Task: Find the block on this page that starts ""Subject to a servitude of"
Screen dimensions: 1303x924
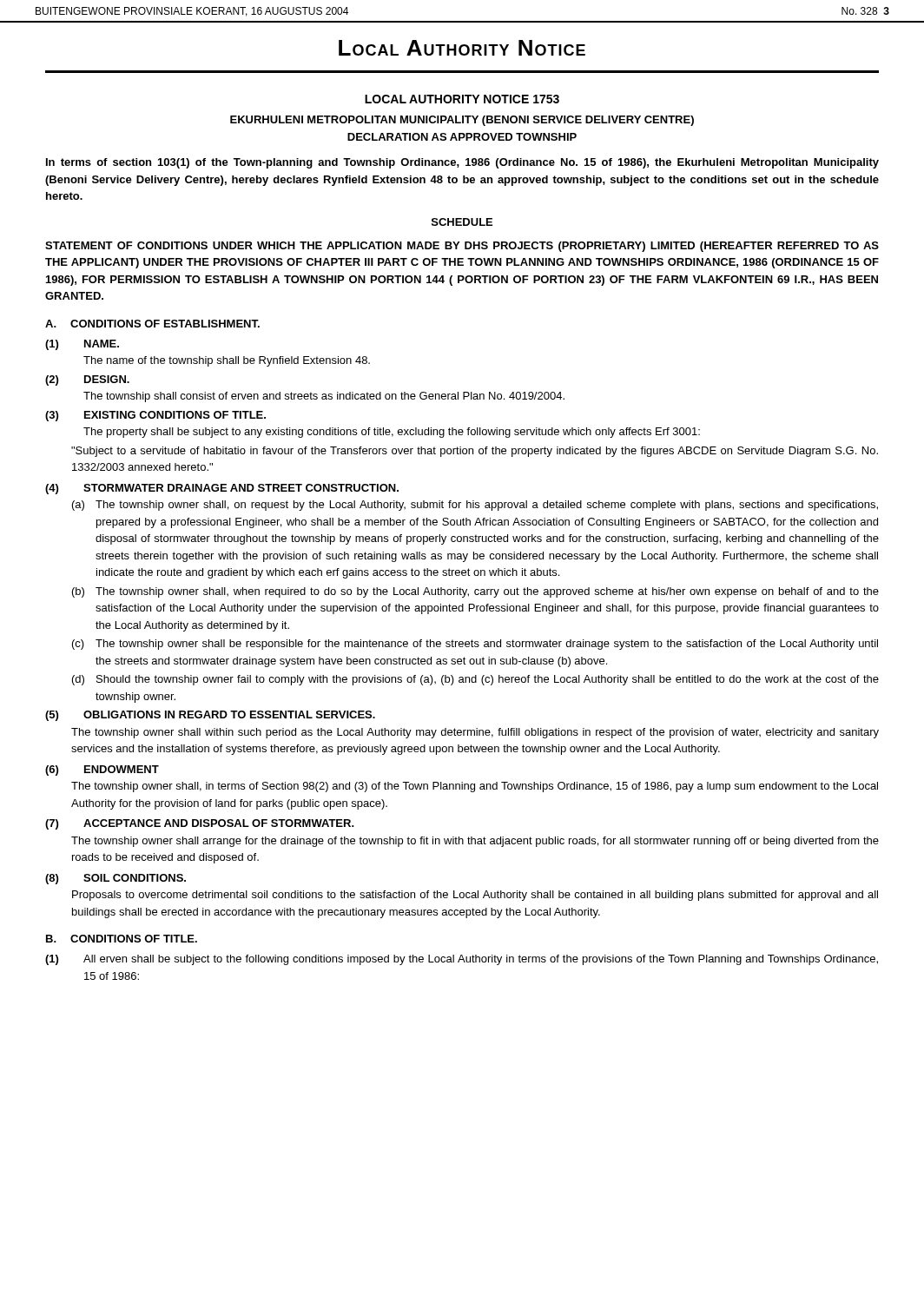Action: 475,458
